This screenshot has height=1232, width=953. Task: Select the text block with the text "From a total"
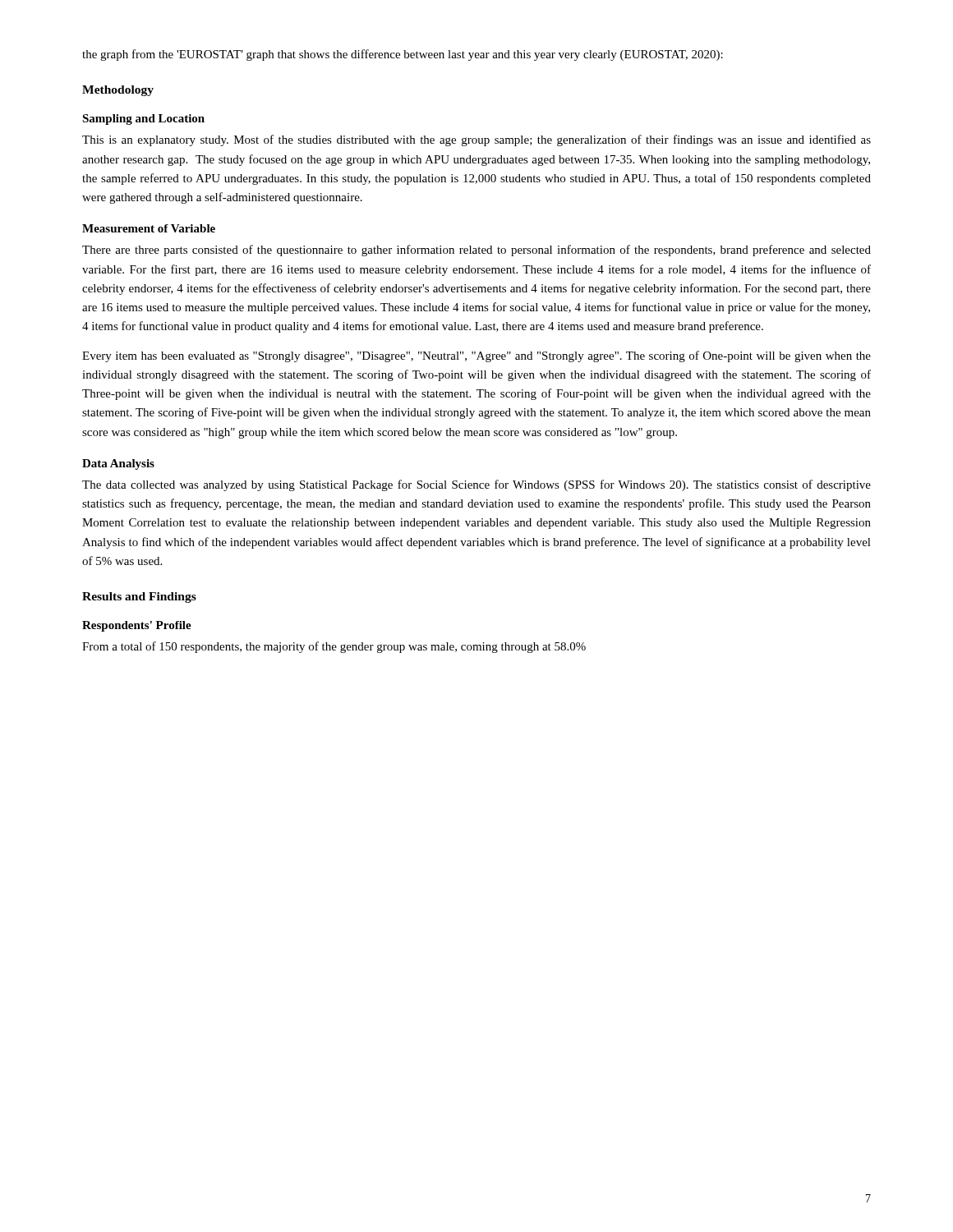click(x=476, y=647)
